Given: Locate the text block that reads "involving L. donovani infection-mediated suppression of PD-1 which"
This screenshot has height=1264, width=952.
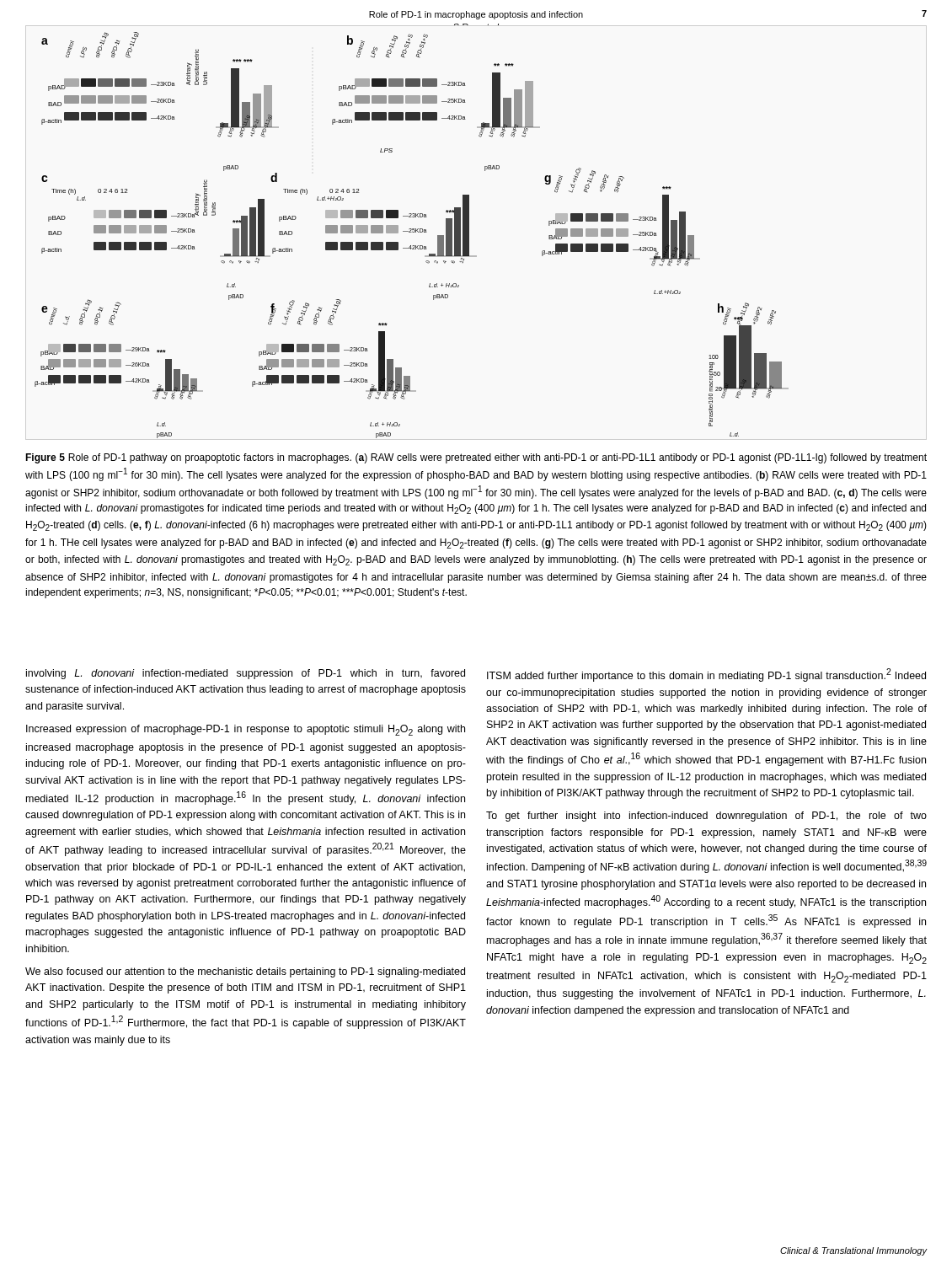Looking at the screenshot, I should click(x=246, y=857).
